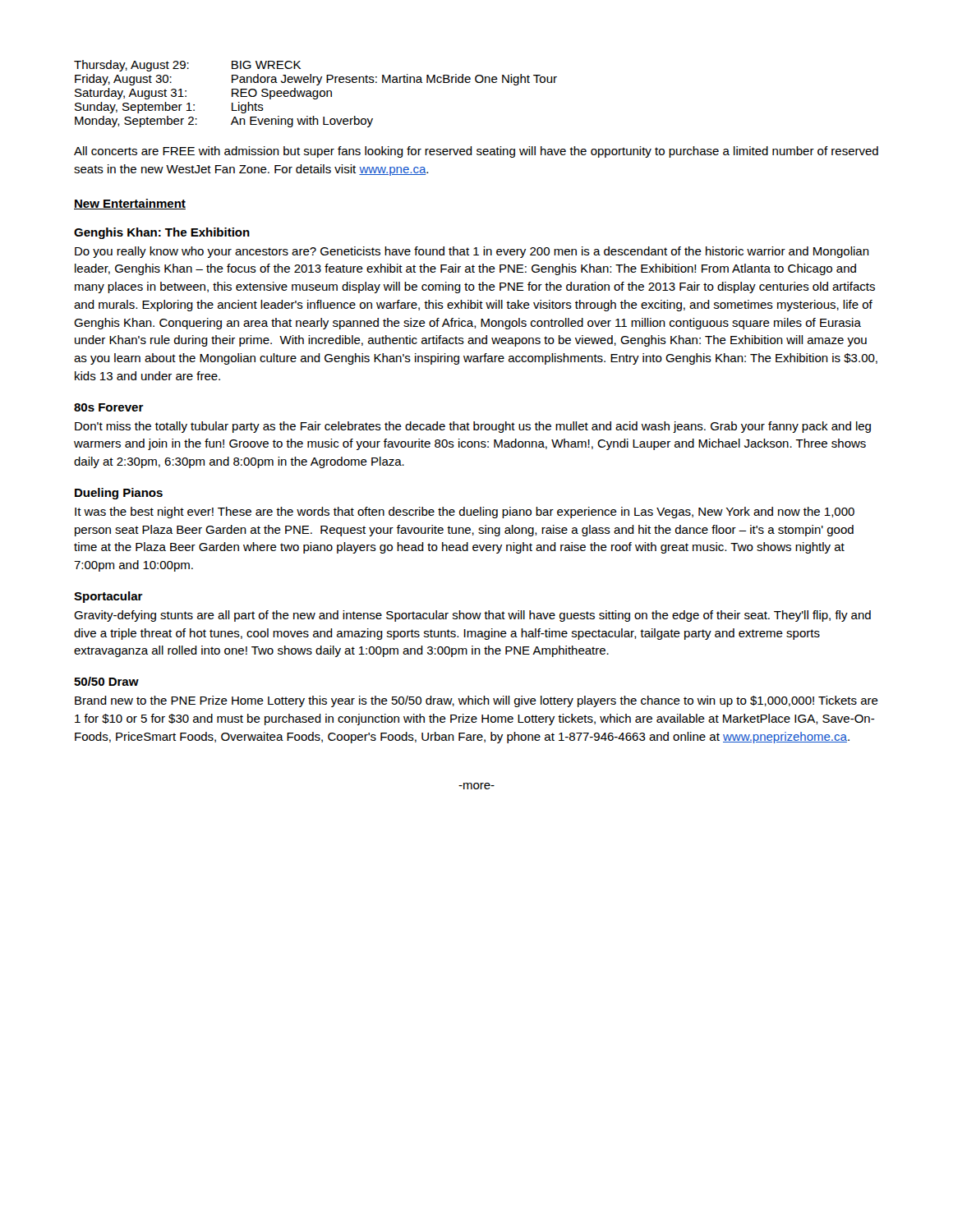Select the region starting "New Entertainment"
The width and height of the screenshot is (953, 1232).
click(x=130, y=203)
